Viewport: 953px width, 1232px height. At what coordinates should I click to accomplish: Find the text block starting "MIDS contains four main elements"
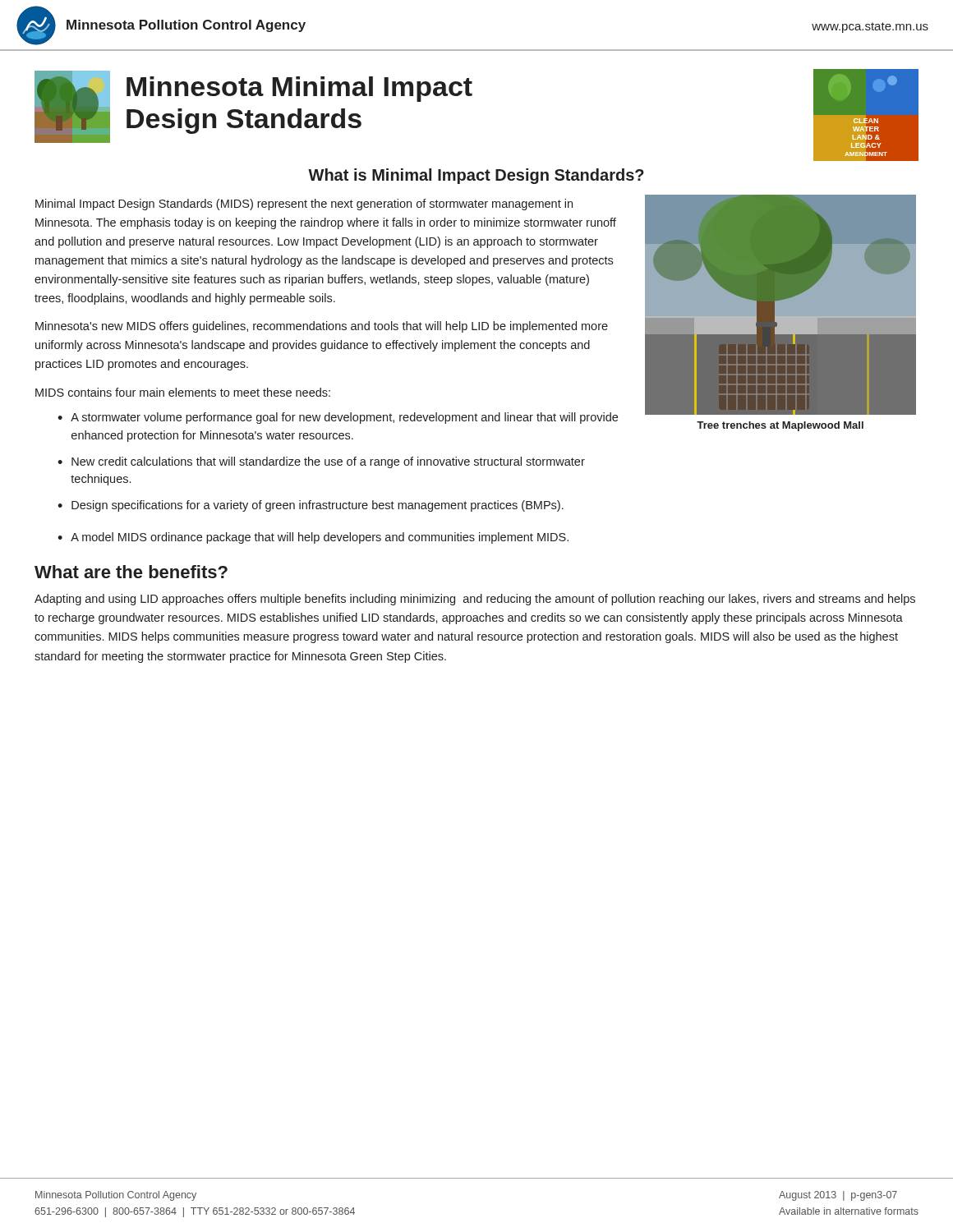(183, 393)
